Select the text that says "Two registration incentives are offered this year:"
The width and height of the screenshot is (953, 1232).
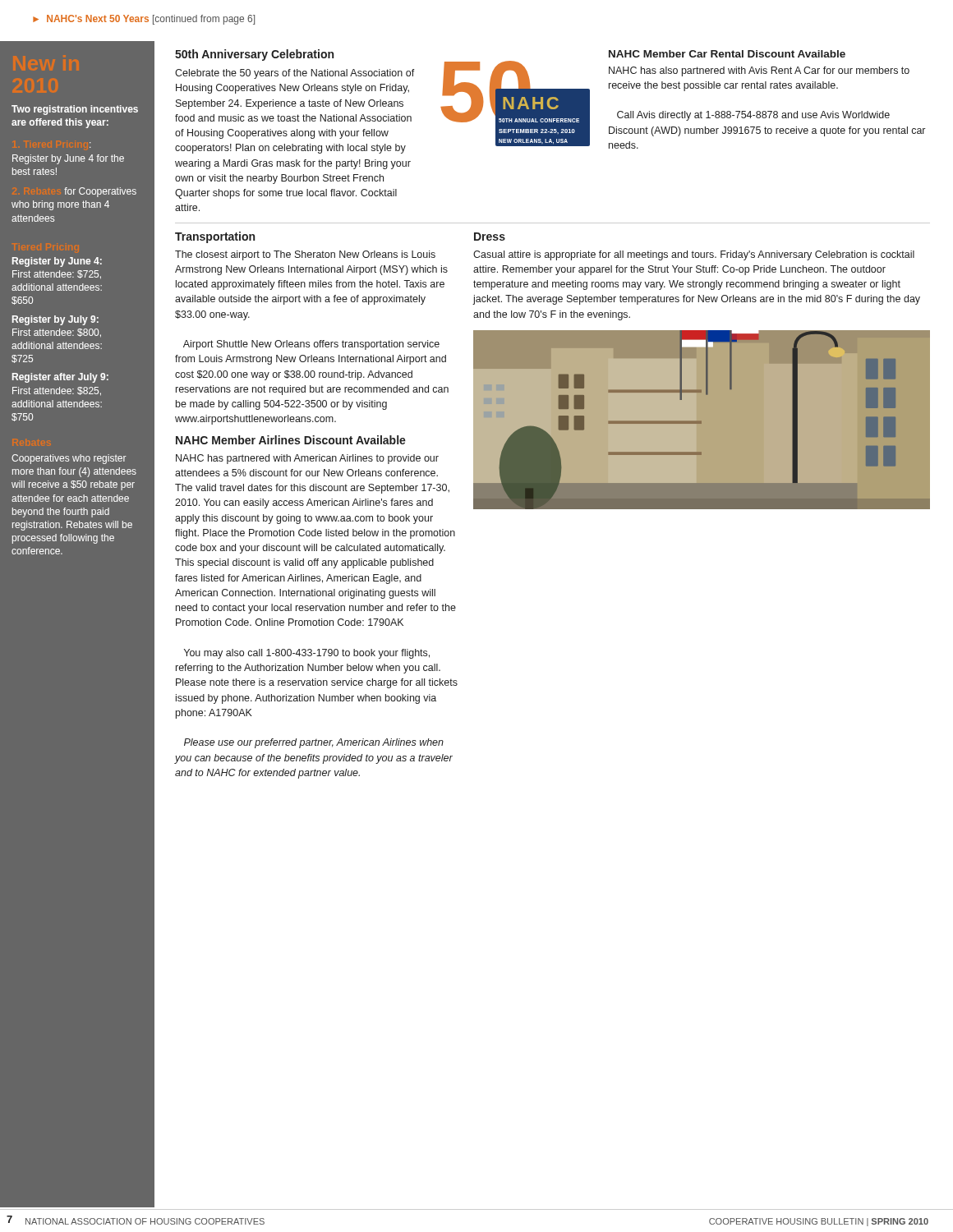[75, 116]
